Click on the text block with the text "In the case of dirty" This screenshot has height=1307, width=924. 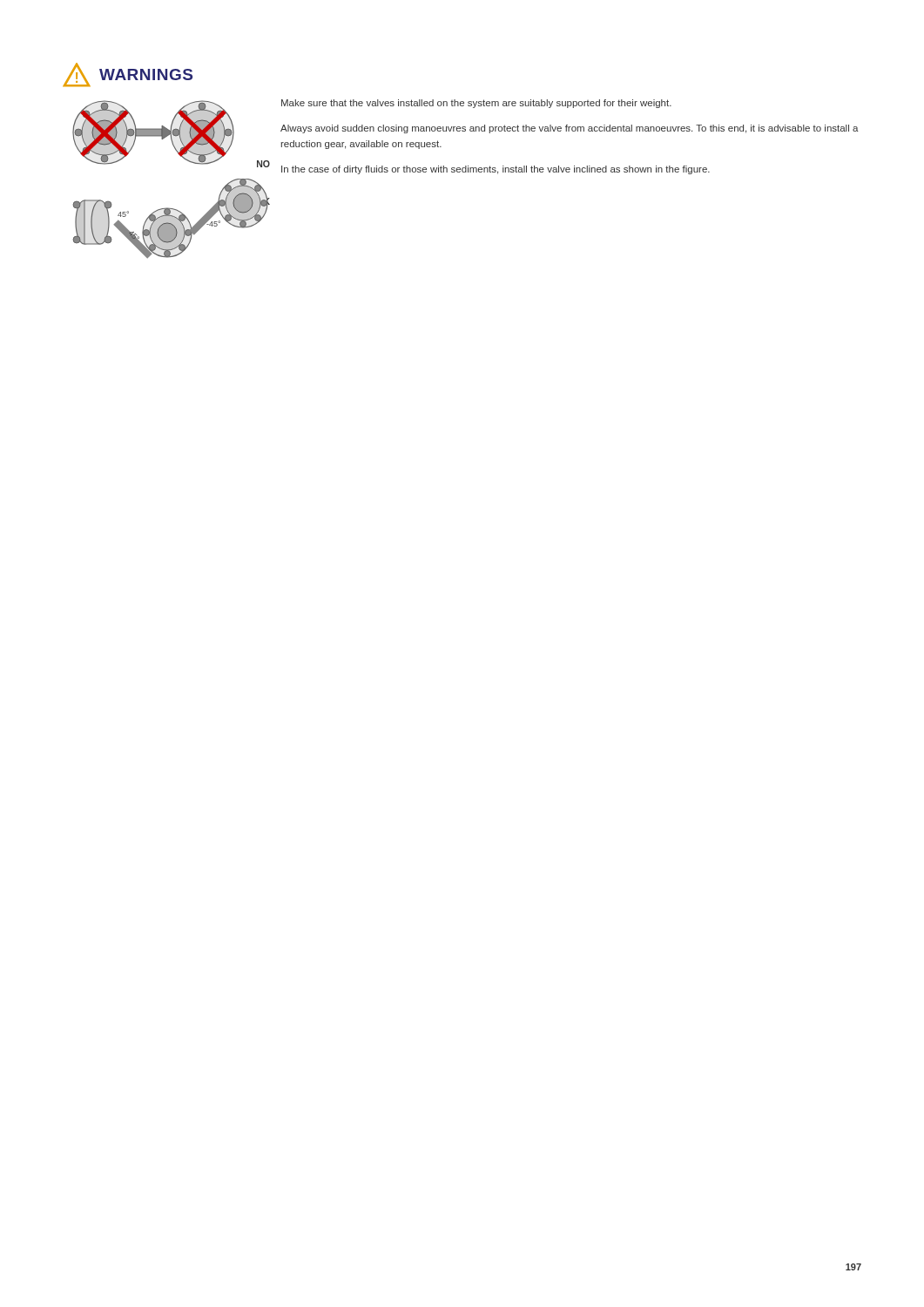571,169
